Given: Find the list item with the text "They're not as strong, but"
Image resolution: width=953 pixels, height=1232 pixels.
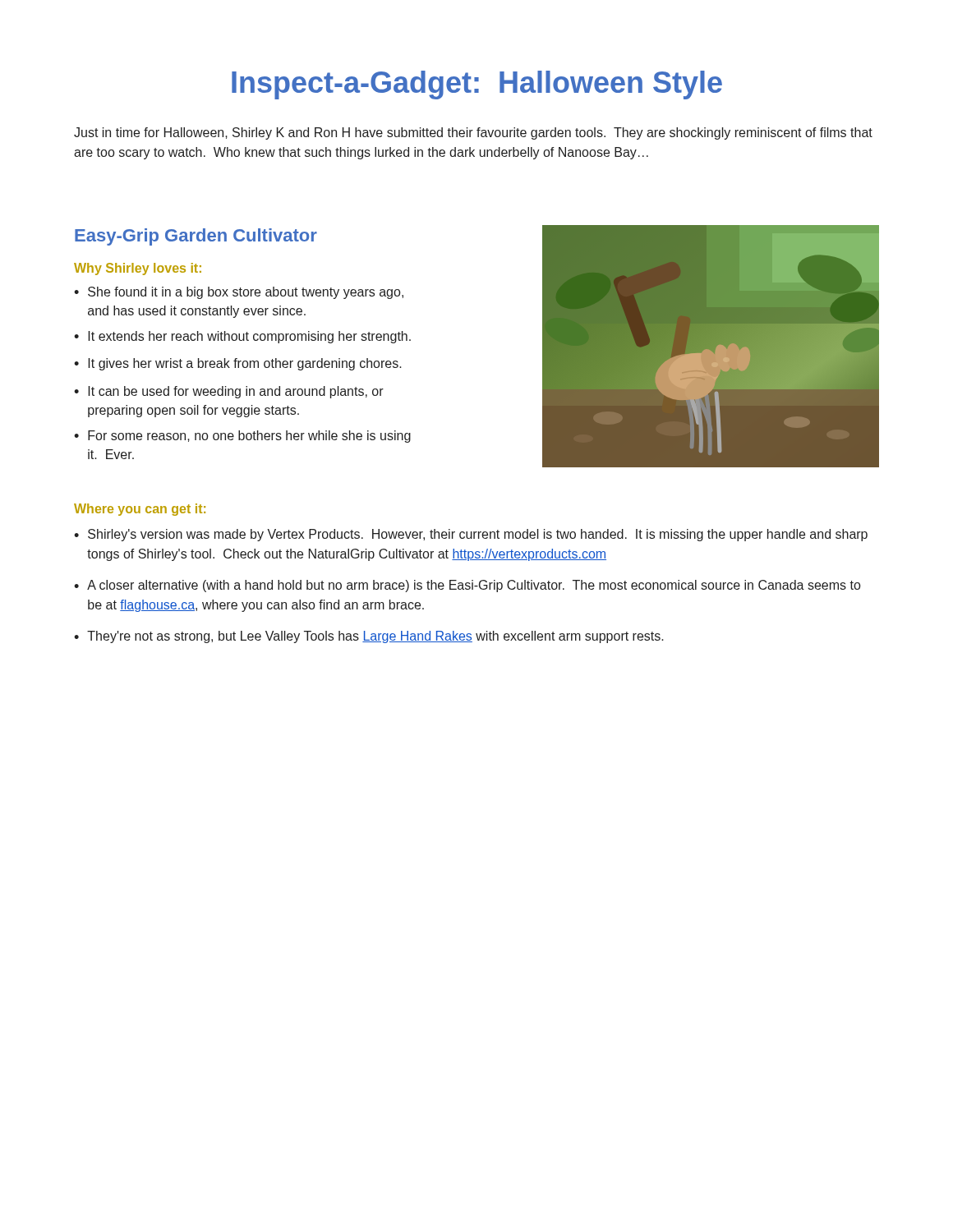Looking at the screenshot, I should 376,637.
